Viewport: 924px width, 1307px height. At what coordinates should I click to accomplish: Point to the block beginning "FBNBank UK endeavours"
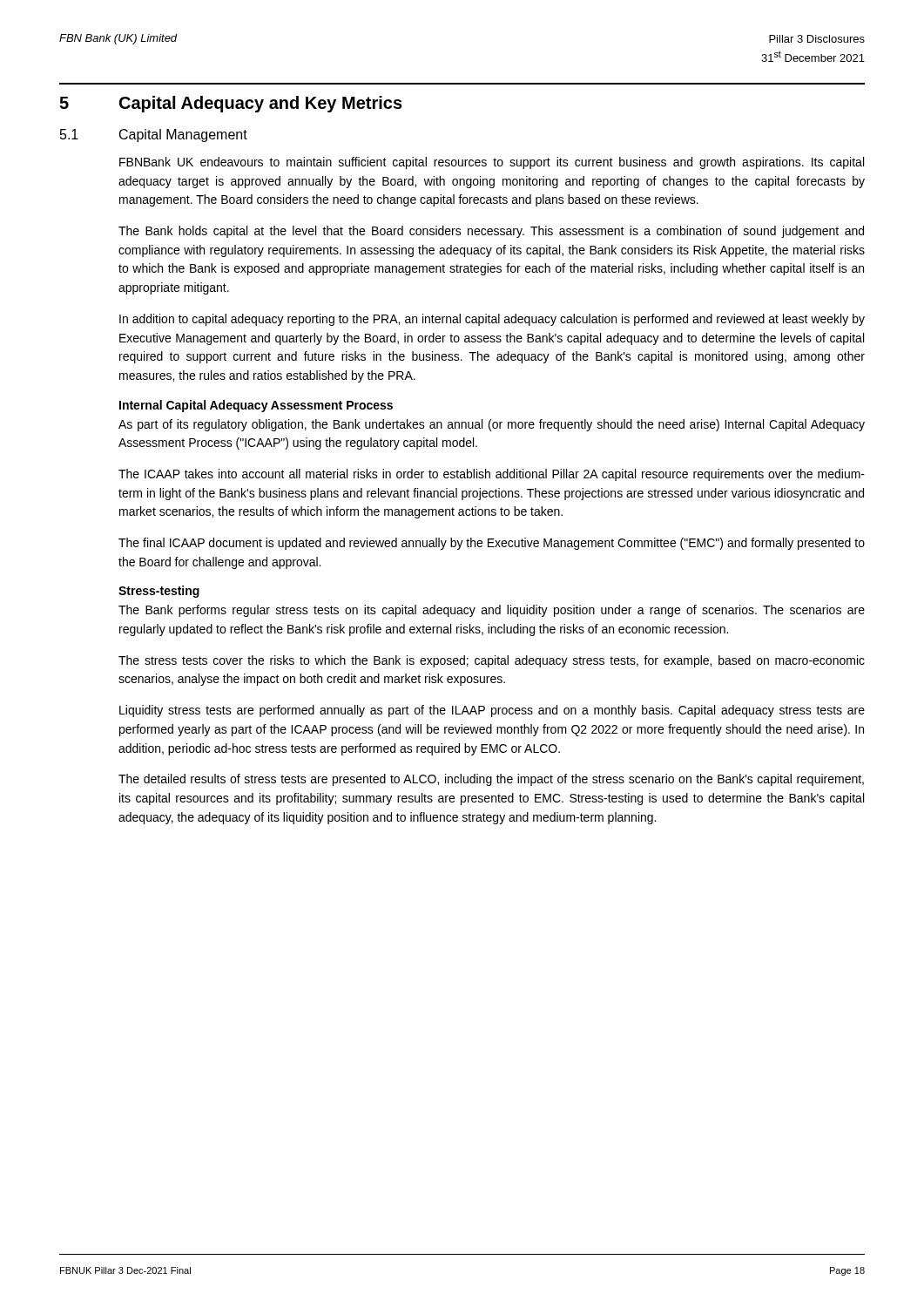492,181
